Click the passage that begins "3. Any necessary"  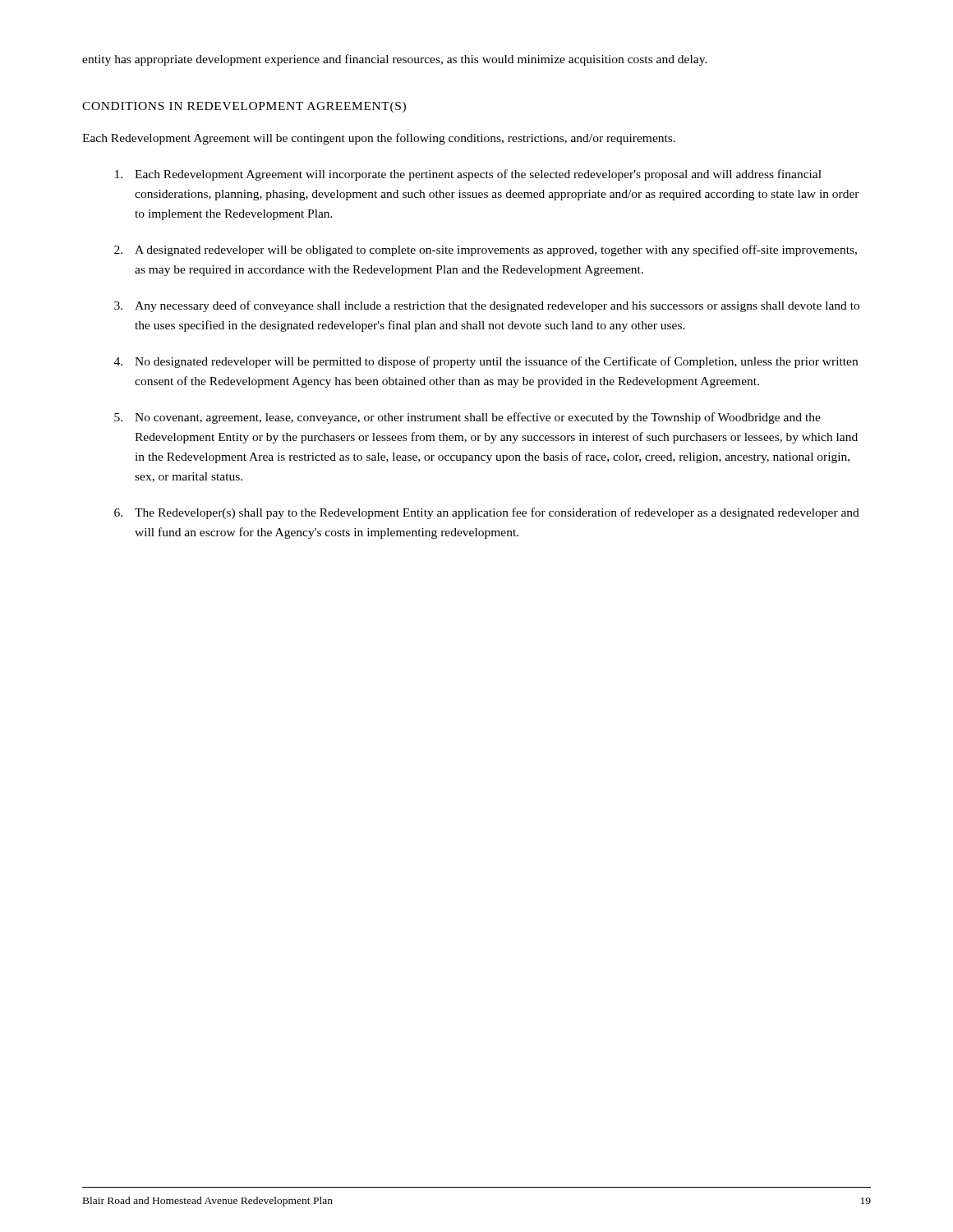pyautogui.click(x=476, y=316)
